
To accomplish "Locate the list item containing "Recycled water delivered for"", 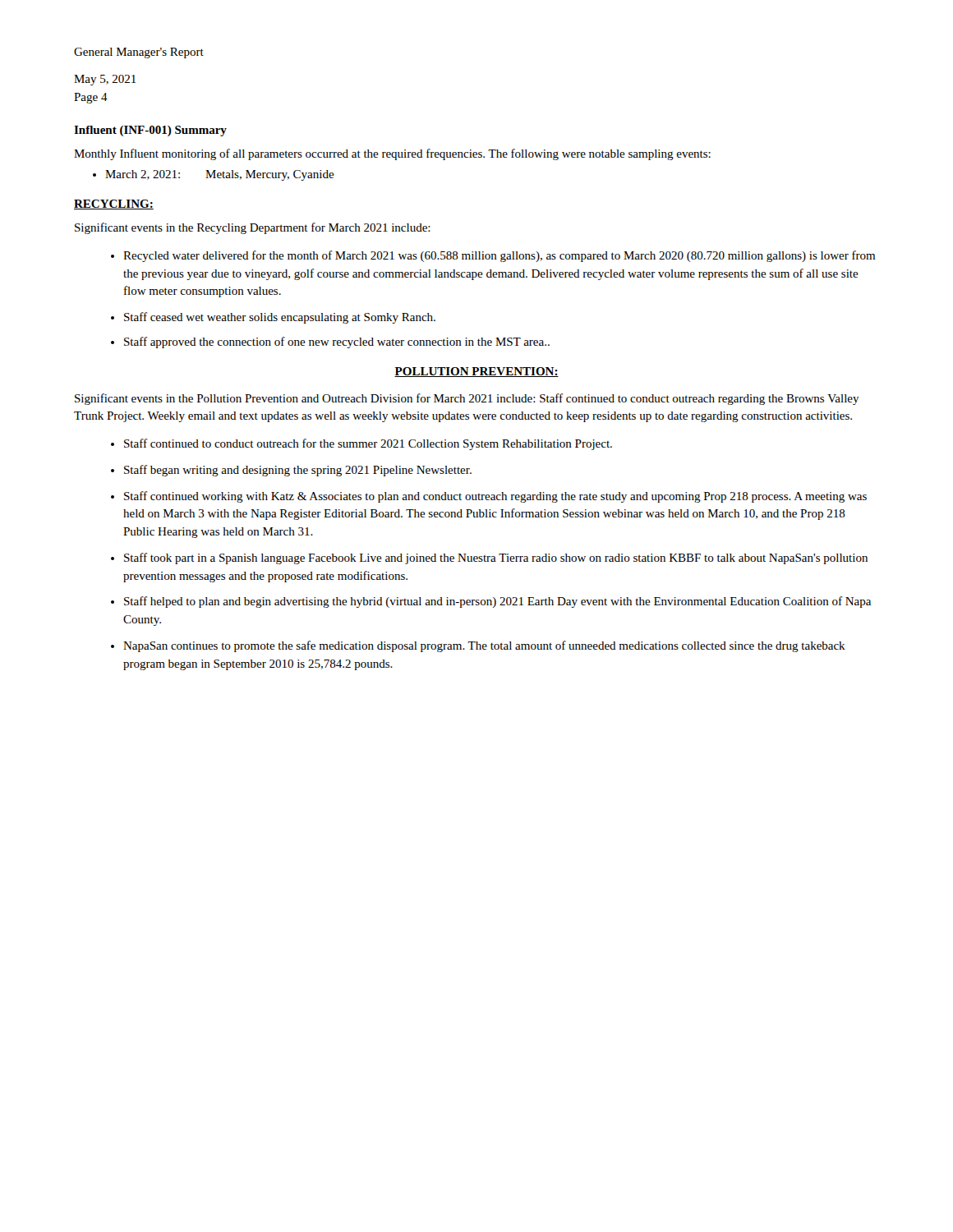I will tap(499, 273).
